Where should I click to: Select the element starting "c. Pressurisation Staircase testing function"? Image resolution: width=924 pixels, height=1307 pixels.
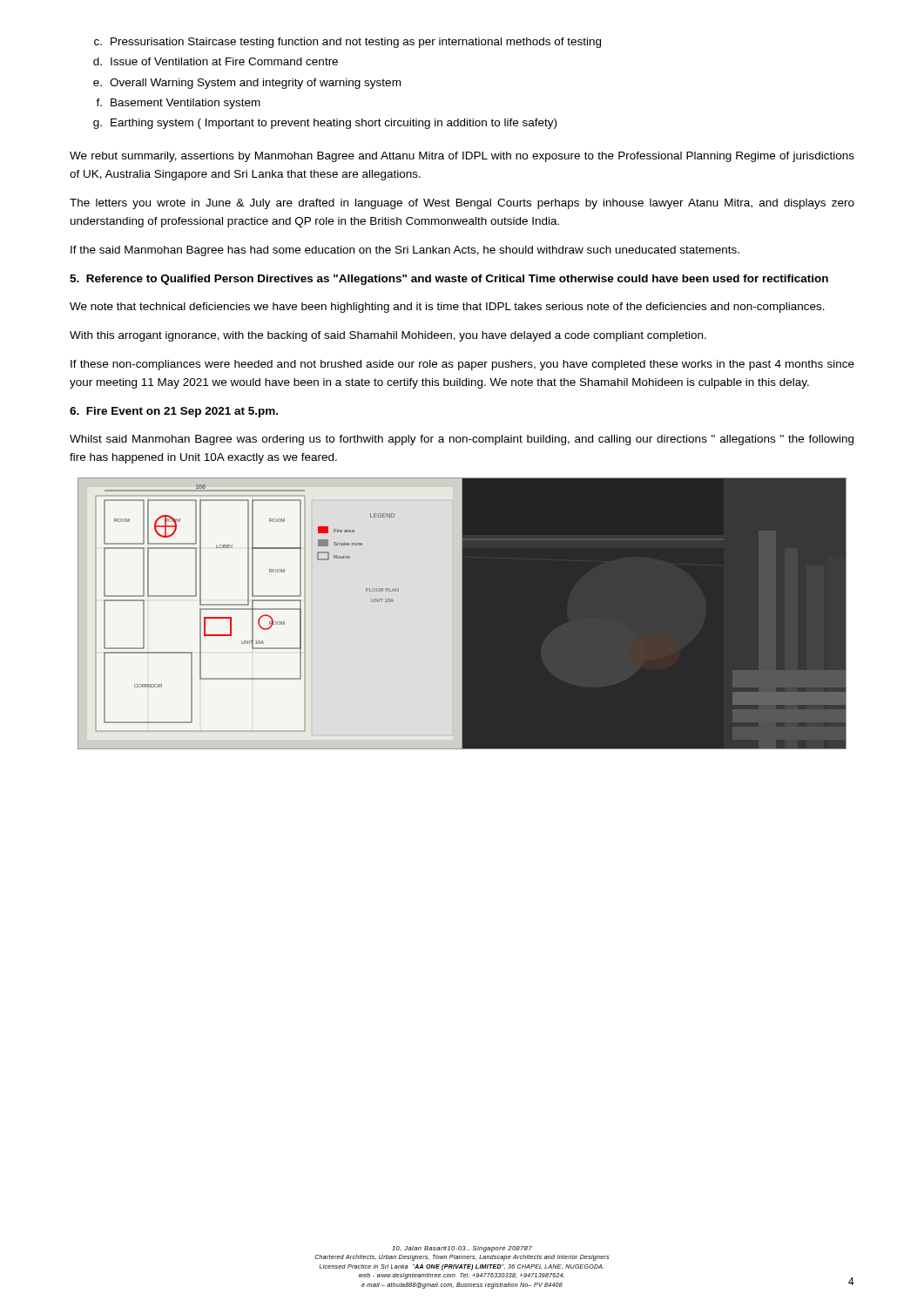(x=462, y=42)
